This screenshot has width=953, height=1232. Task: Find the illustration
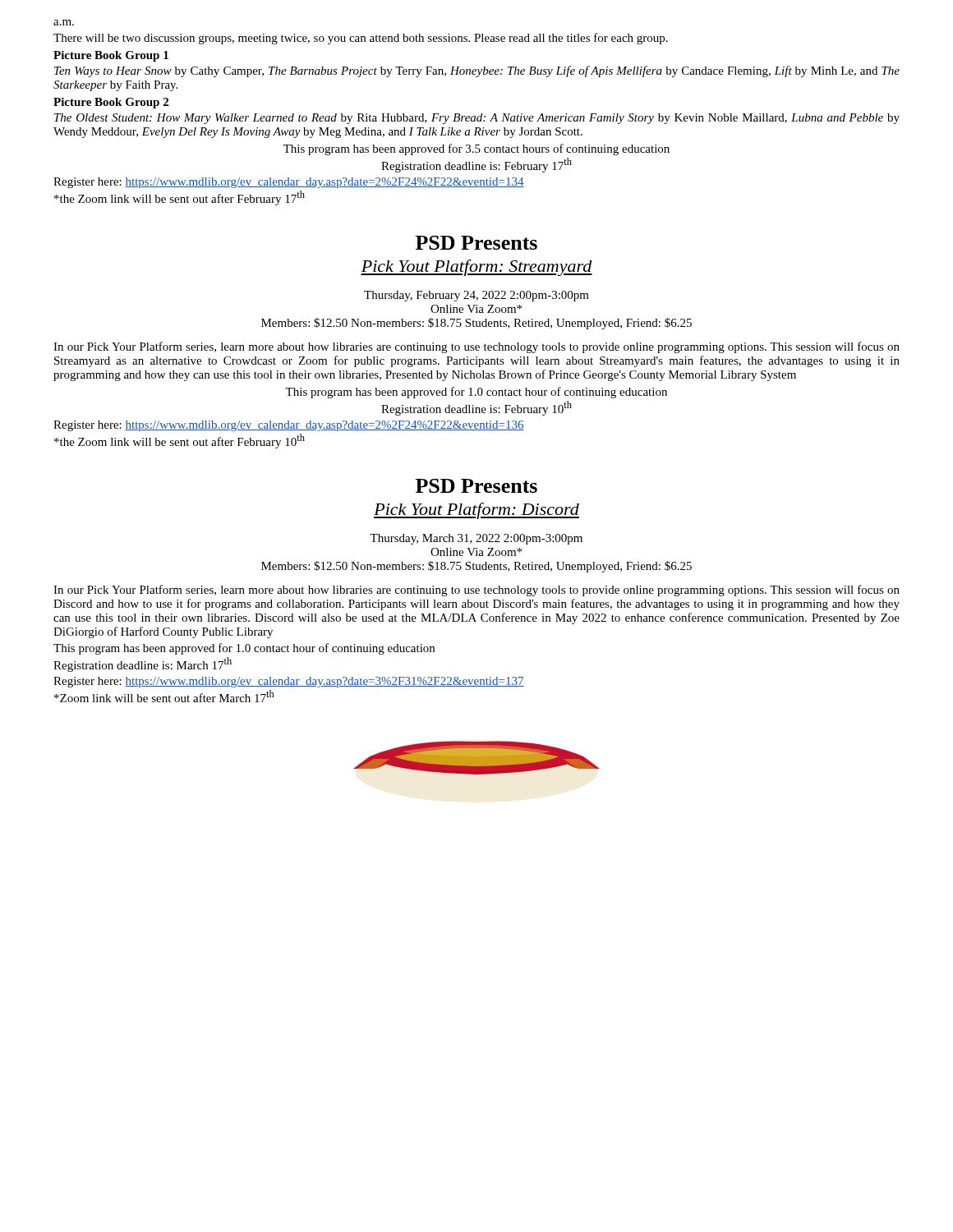coord(476,770)
